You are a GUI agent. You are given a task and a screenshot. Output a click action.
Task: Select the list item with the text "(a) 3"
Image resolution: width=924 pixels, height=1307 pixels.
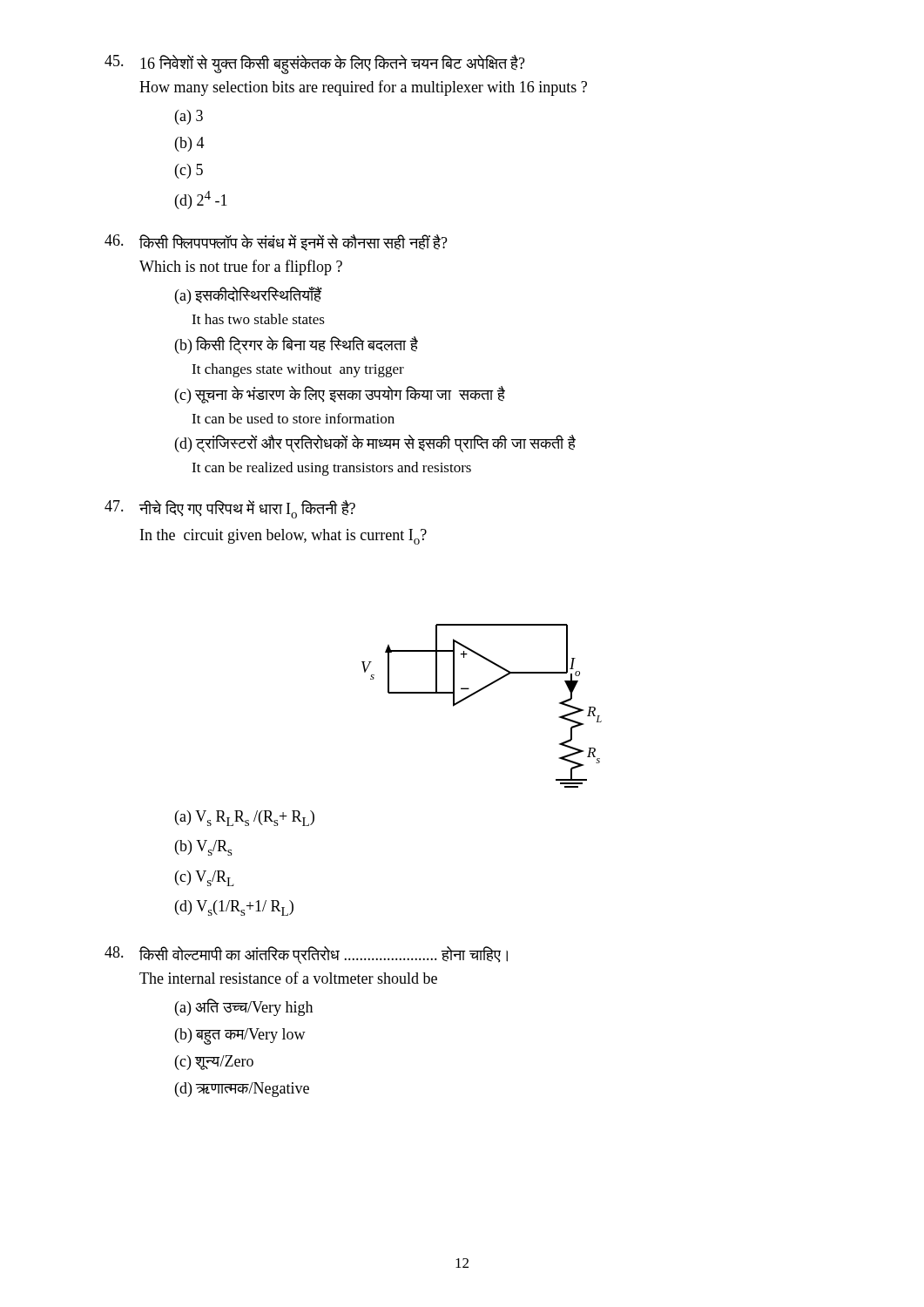click(189, 116)
